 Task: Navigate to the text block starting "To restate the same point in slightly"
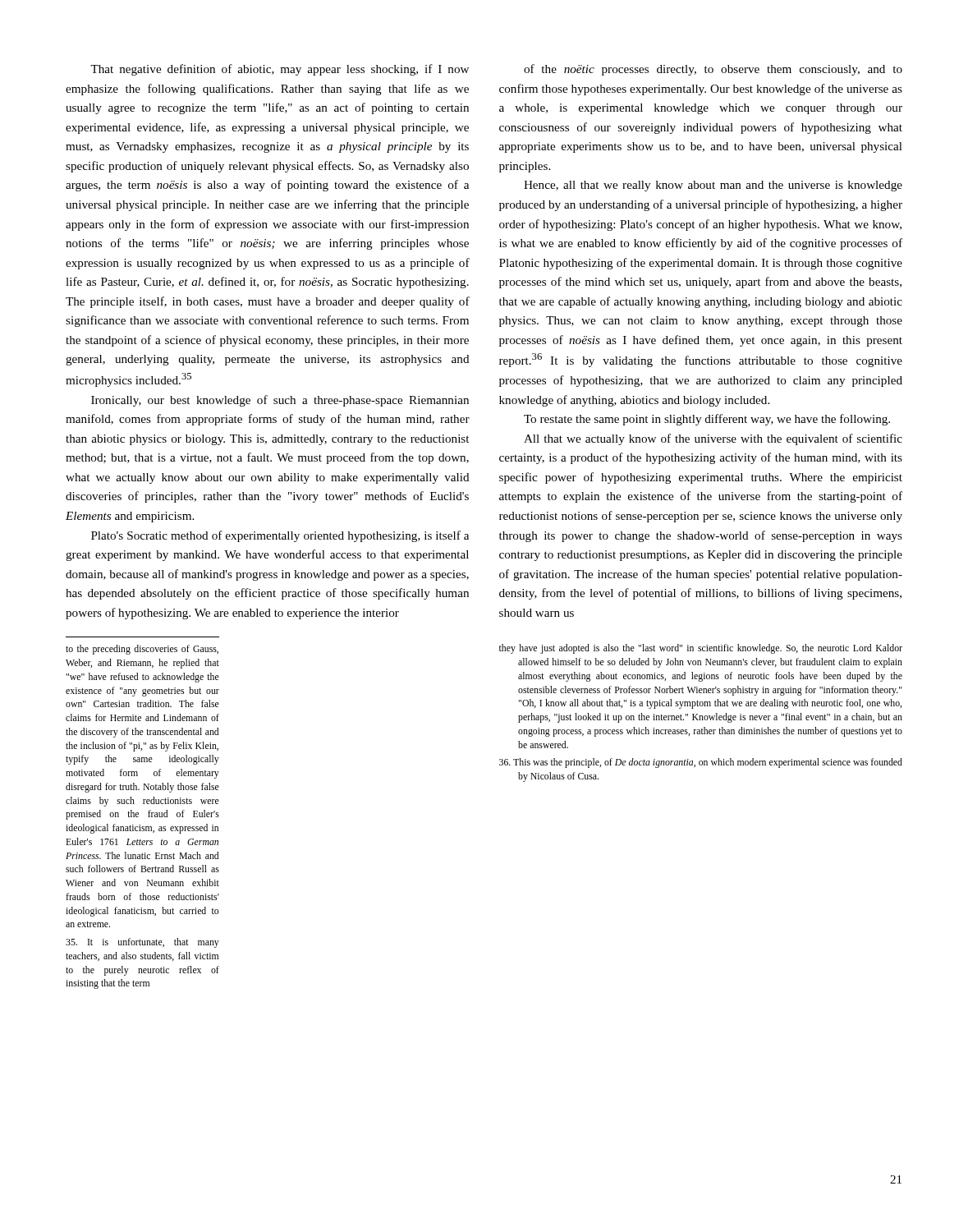pyautogui.click(x=701, y=419)
